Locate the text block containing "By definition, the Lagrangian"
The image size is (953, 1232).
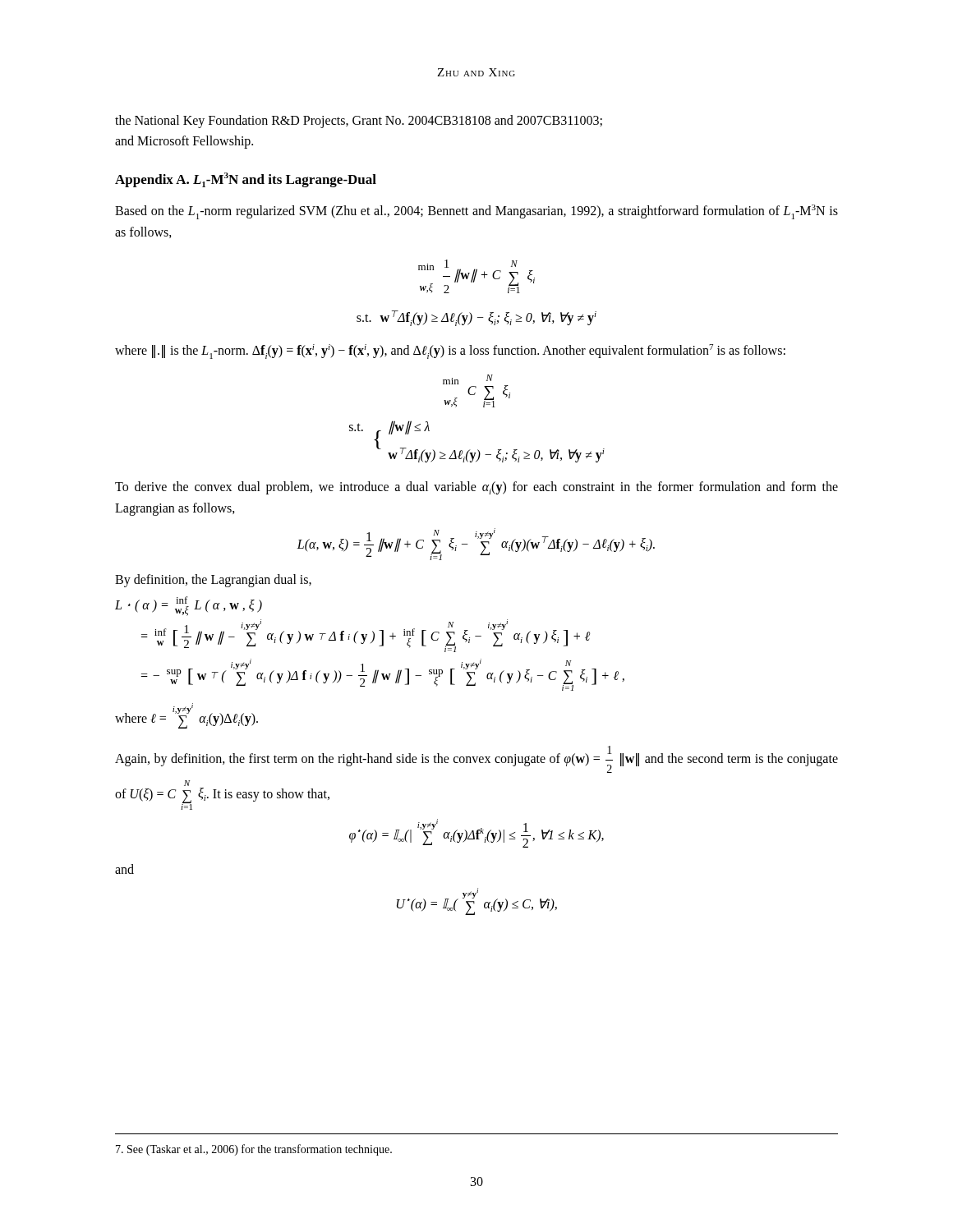[213, 579]
